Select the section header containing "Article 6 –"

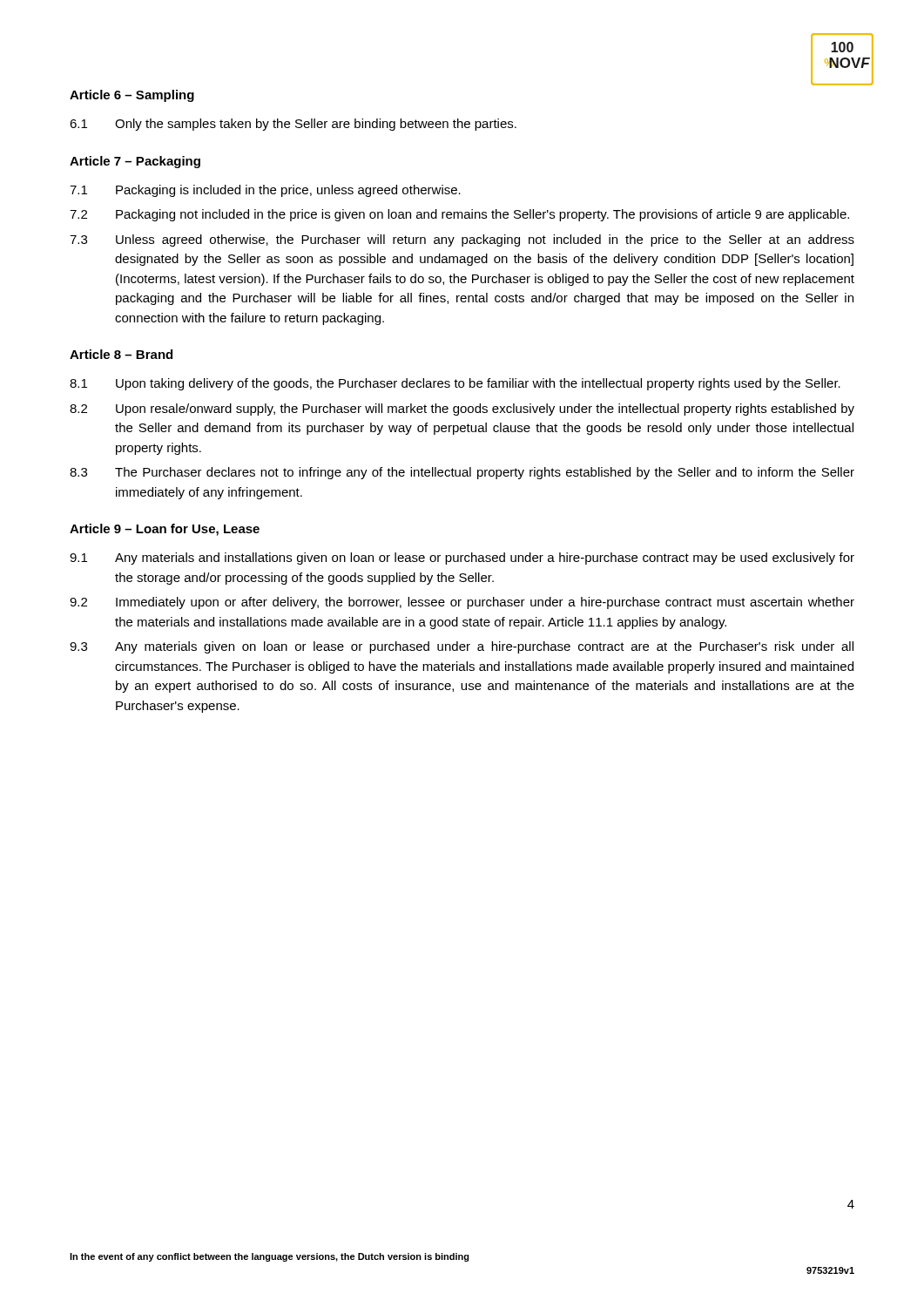[x=132, y=95]
